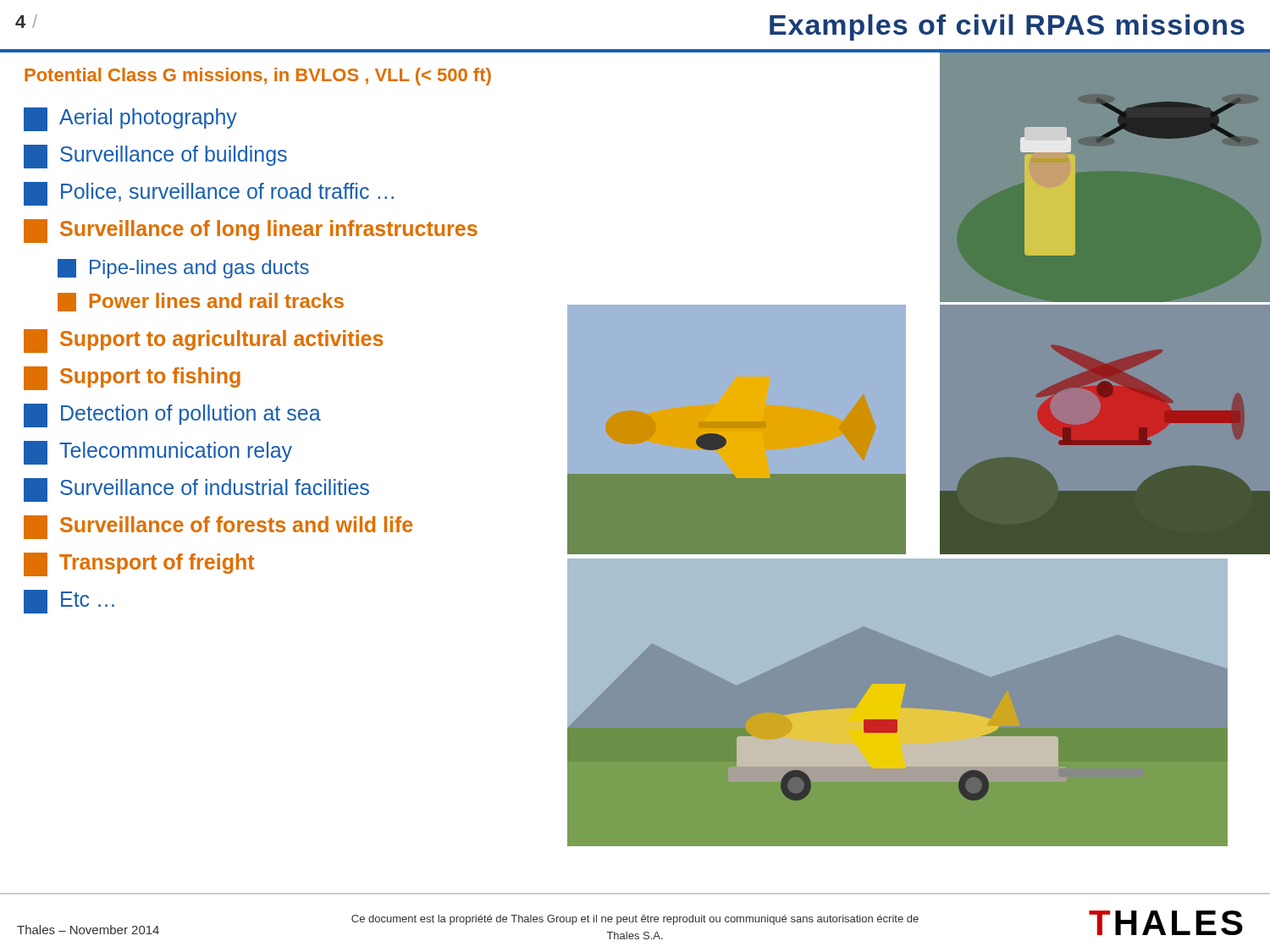Point to the block starting "Power lines and rail tracks"
Viewport: 1270px width, 952px height.
201,301
